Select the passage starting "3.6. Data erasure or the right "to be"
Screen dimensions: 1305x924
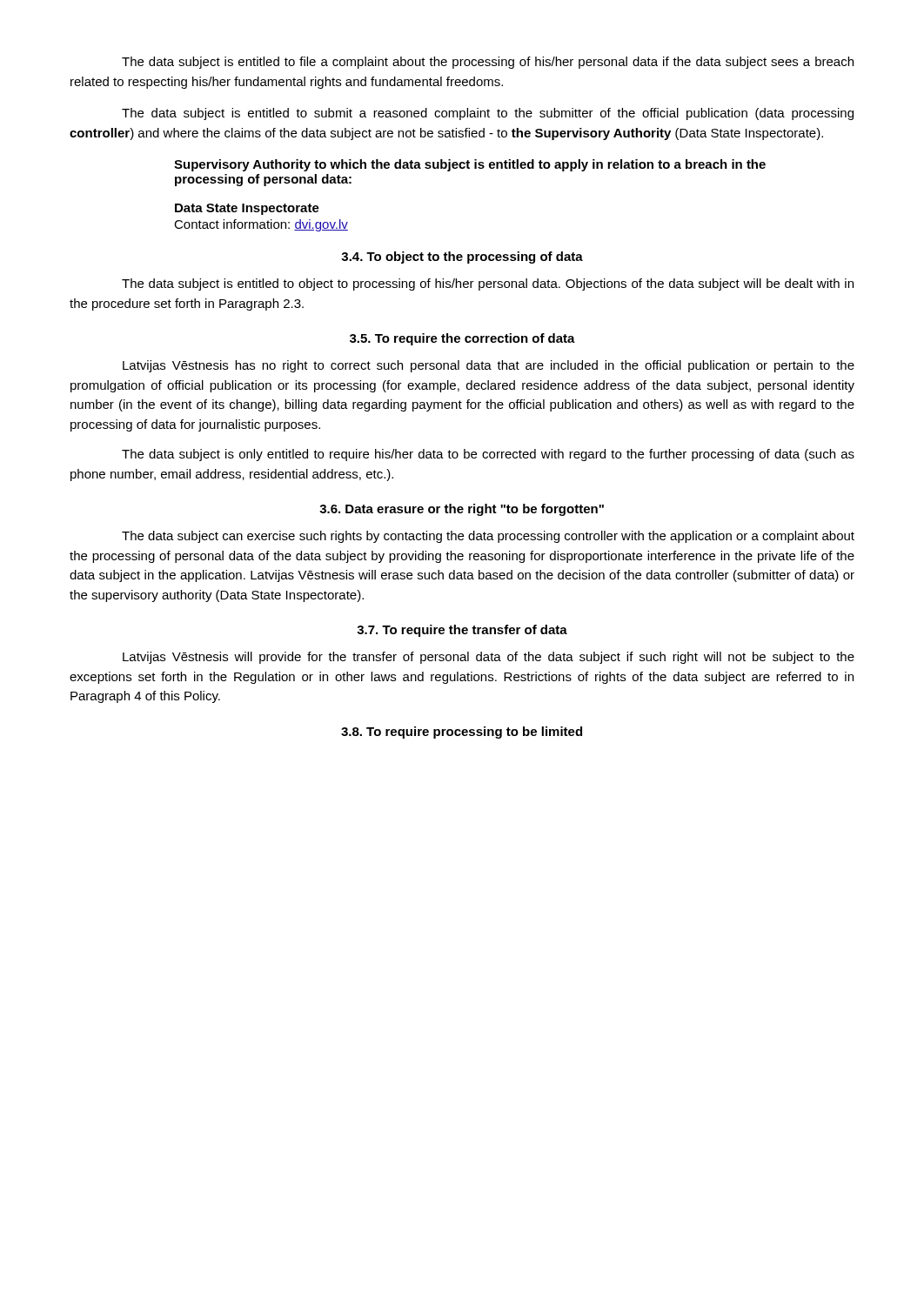click(x=462, y=508)
